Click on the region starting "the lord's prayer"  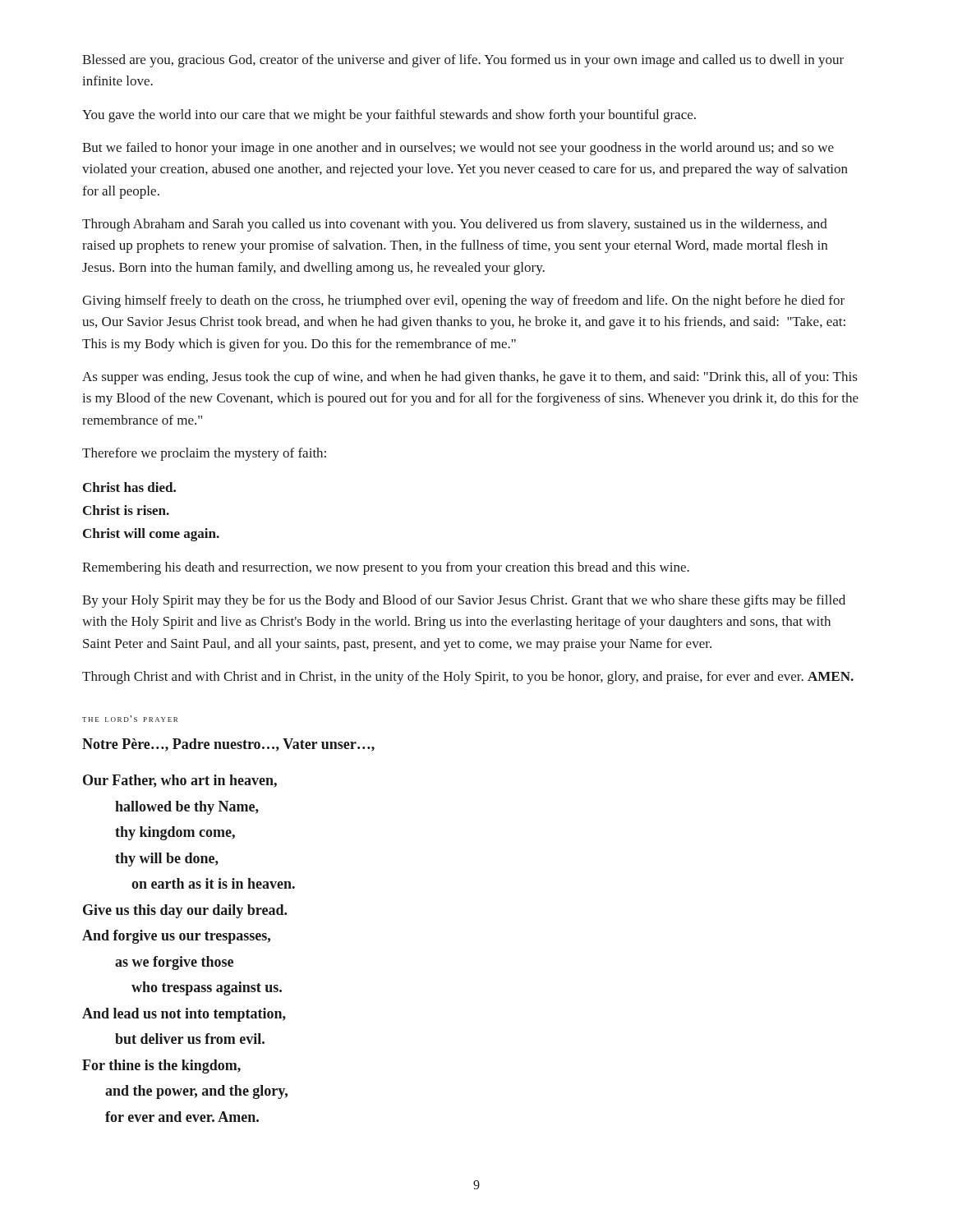[131, 719]
